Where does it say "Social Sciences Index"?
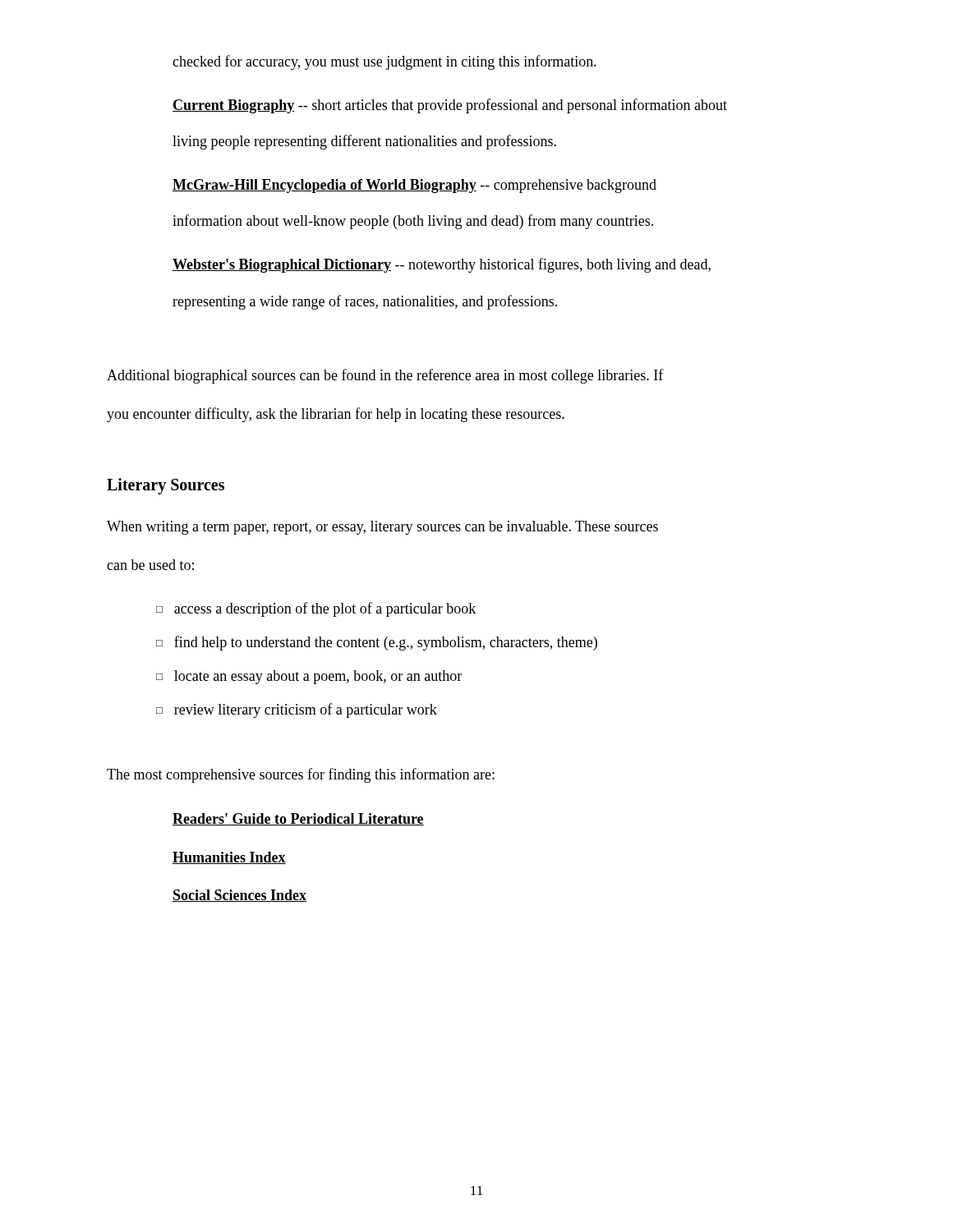 (239, 895)
